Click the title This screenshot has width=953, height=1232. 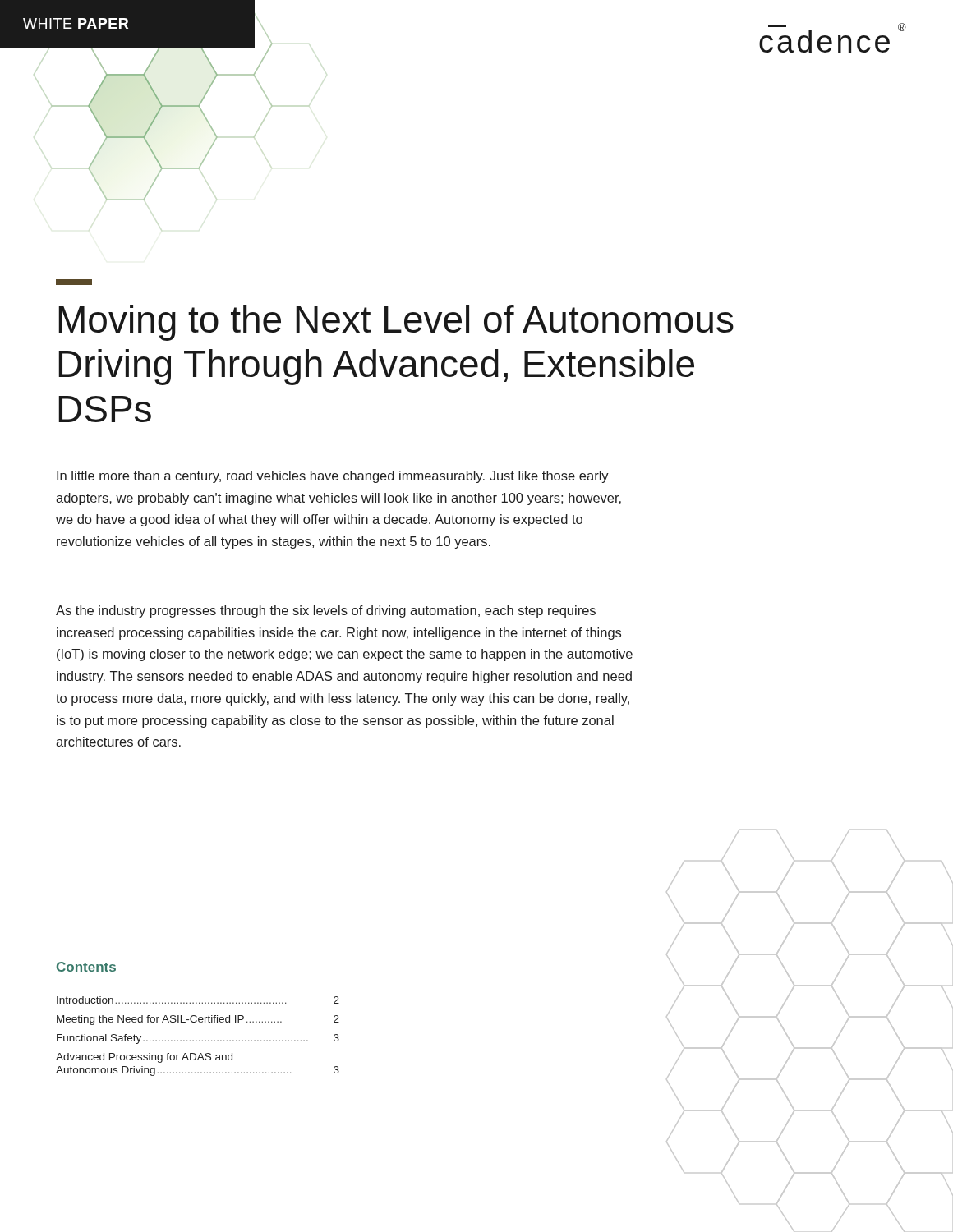(401, 364)
